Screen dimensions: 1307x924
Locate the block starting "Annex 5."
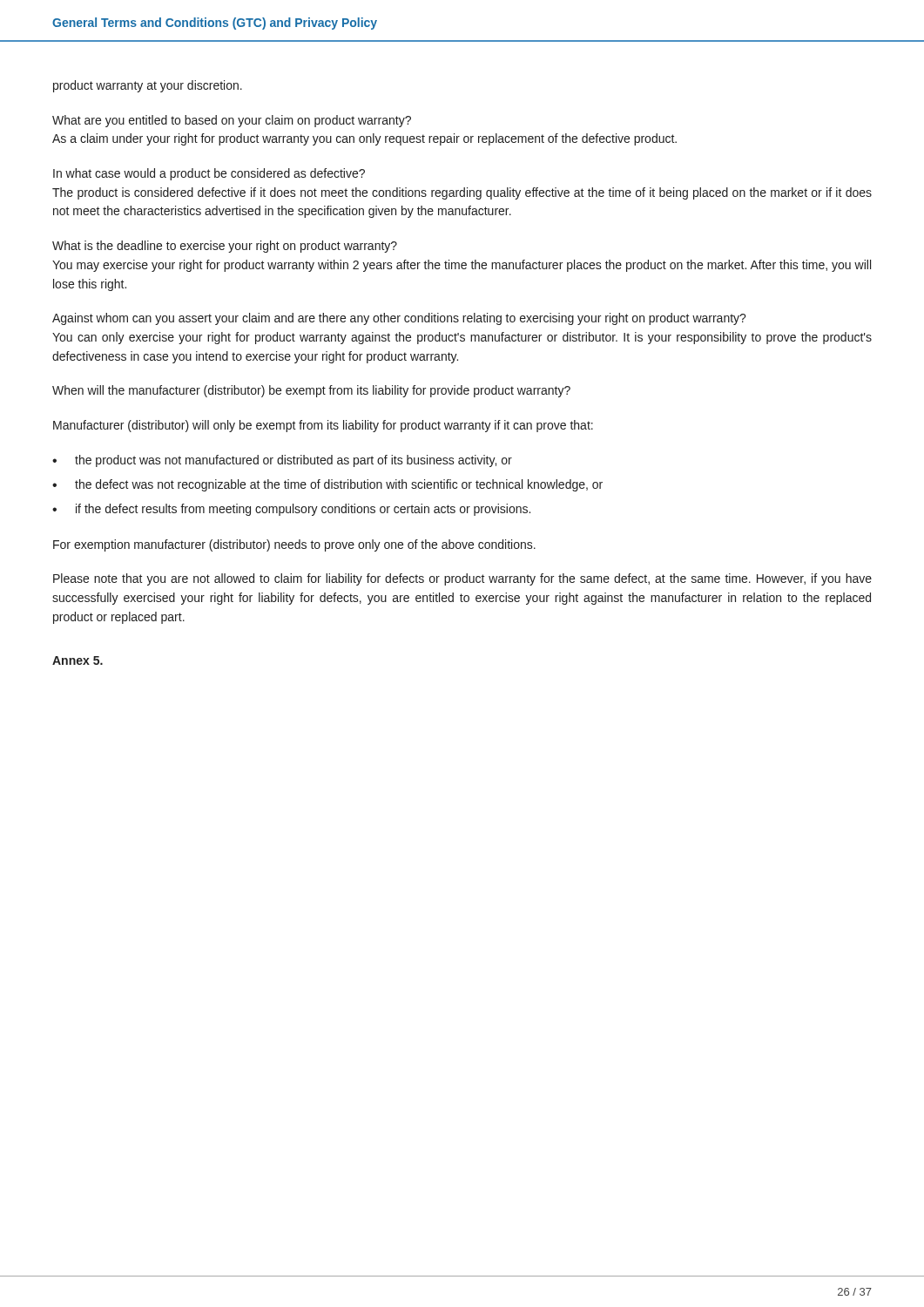tap(78, 660)
